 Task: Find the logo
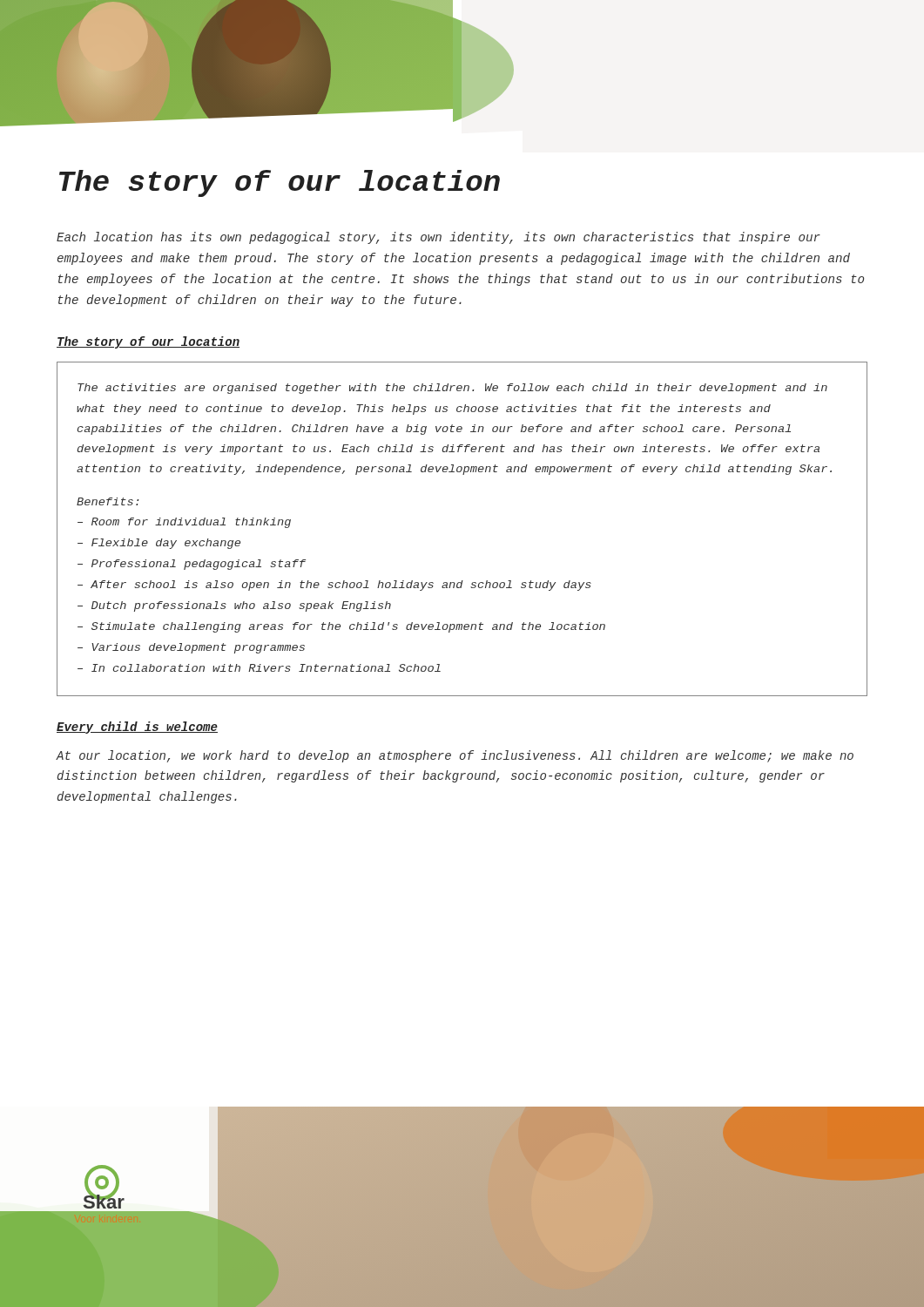pyautogui.click(x=109, y=1205)
